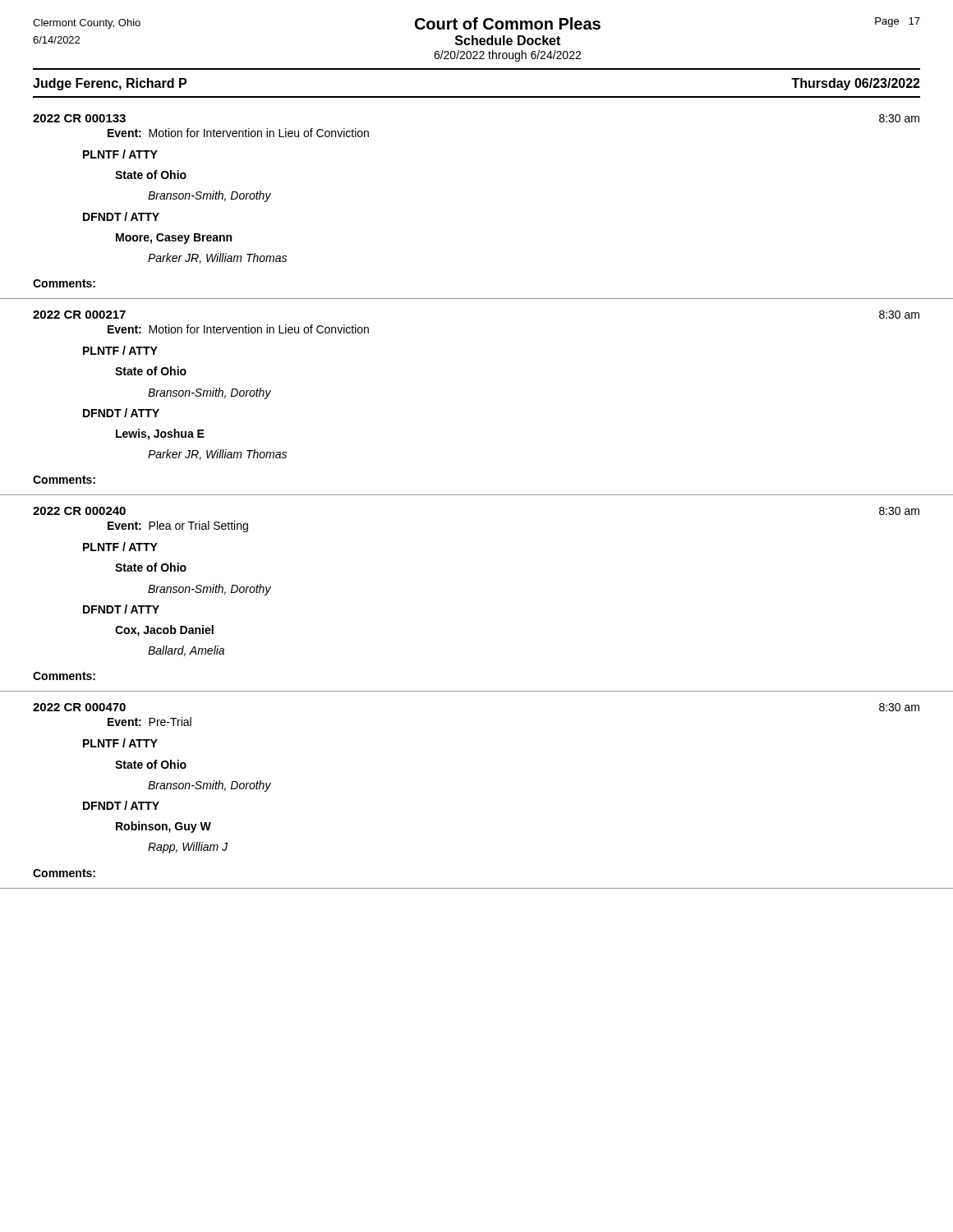
Task: Navigate to the element starting "Judge Ferenc, Richard P"
Action: 106,84
